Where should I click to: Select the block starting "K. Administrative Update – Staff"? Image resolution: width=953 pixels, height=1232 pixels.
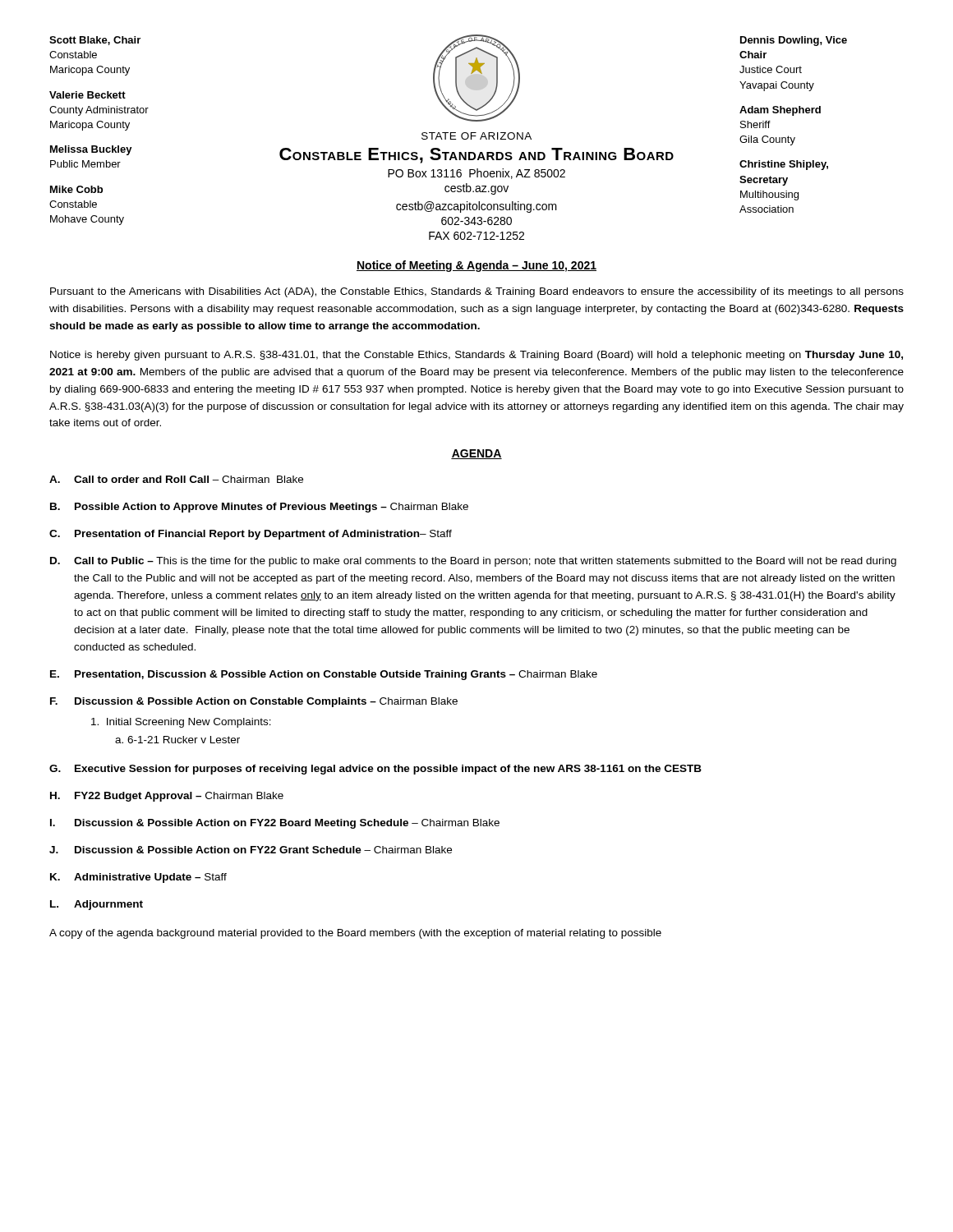pos(138,878)
